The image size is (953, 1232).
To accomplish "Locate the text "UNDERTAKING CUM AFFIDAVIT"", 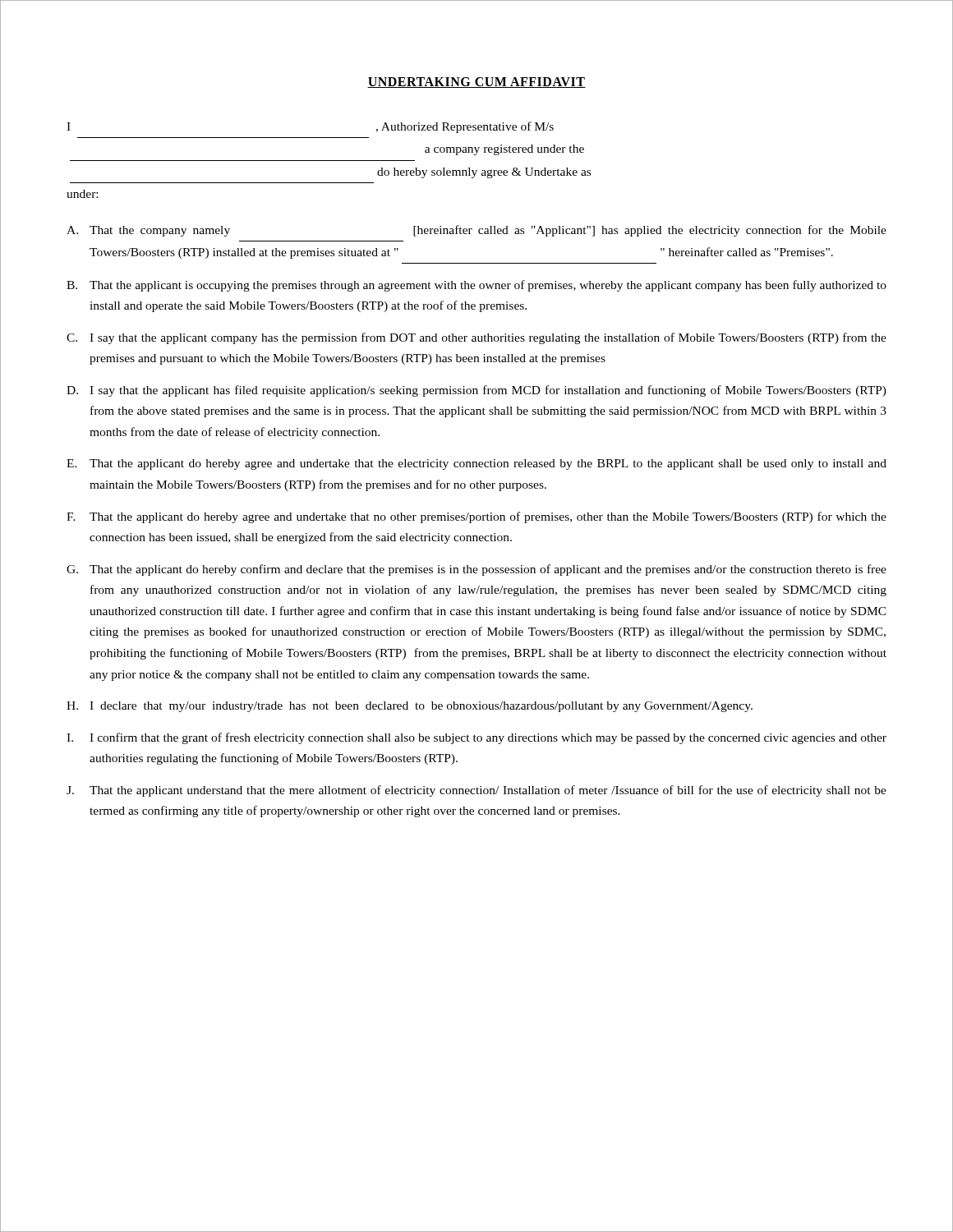I will pyautogui.click(x=476, y=82).
